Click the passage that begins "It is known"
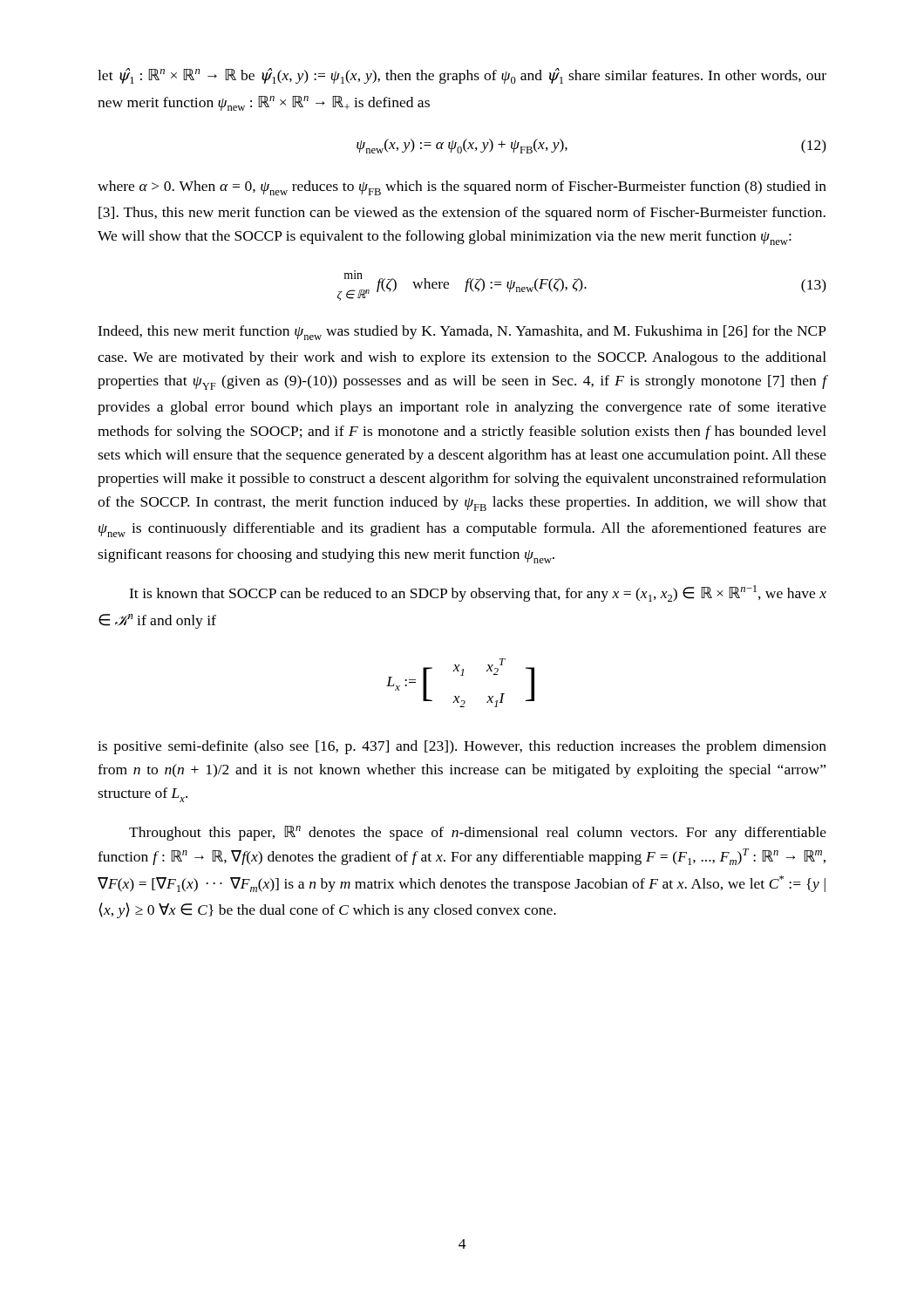The width and height of the screenshot is (924, 1308). click(x=462, y=606)
